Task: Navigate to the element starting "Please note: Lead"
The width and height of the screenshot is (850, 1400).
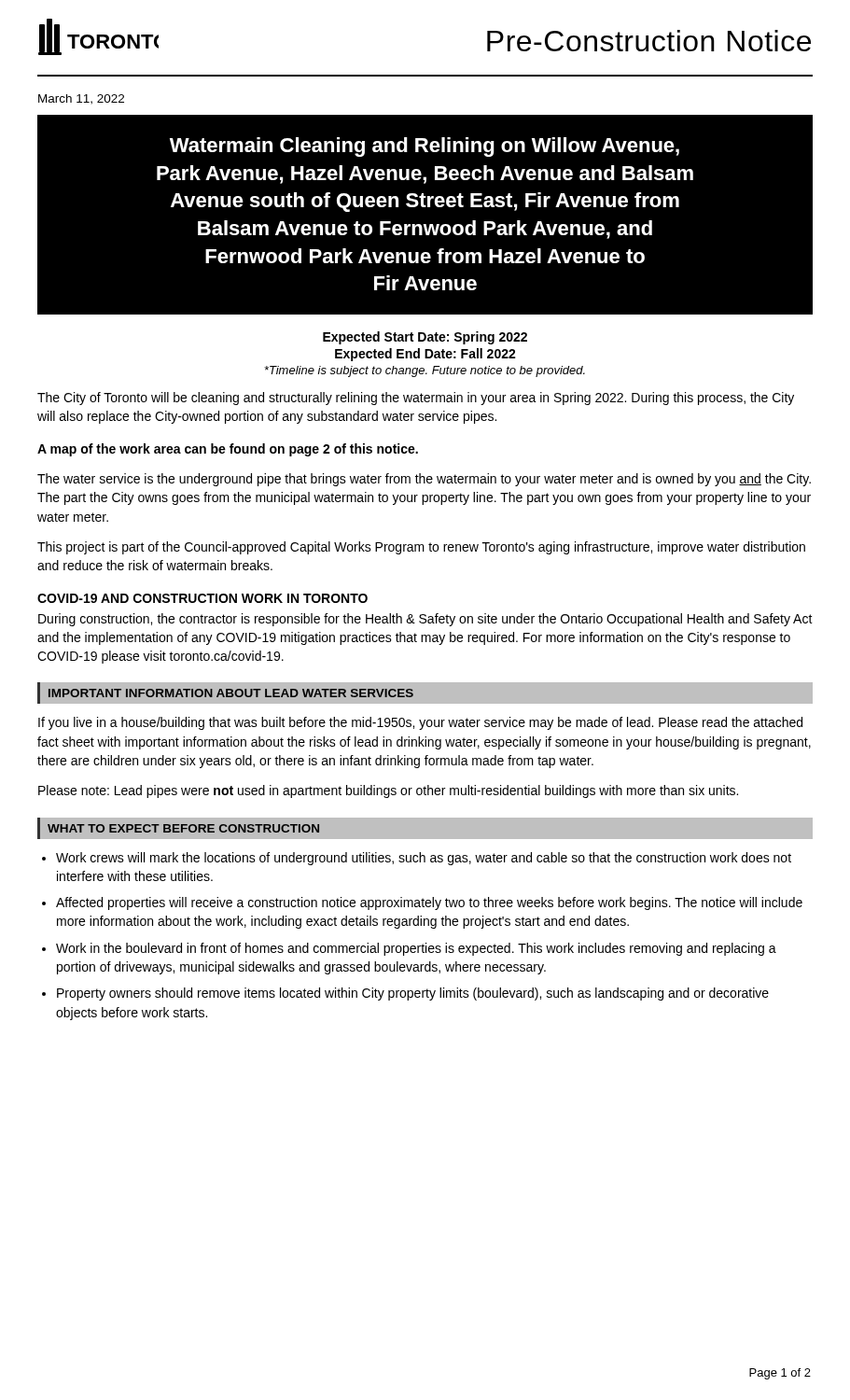Action: pyautogui.click(x=388, y=791)
